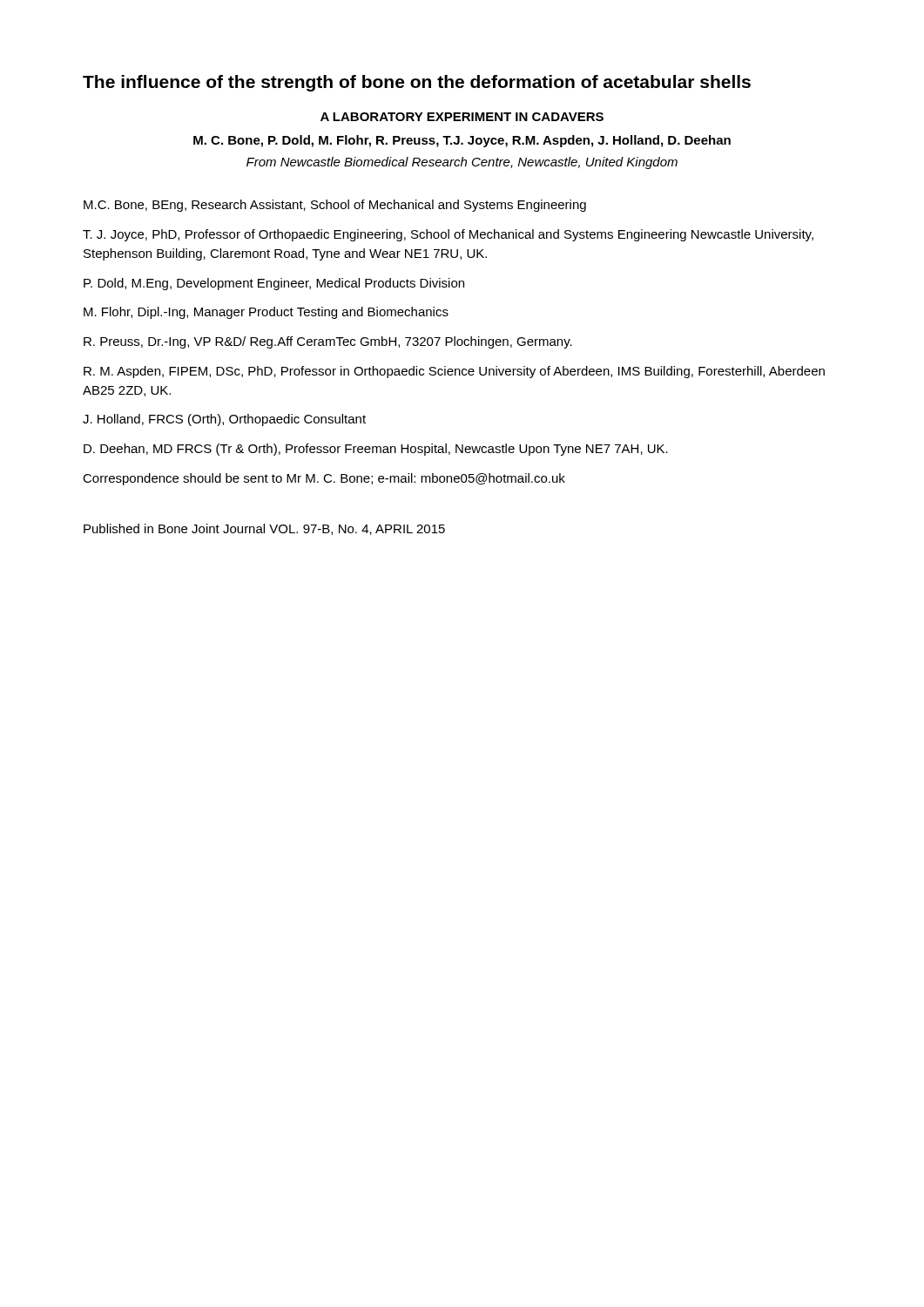The width and height of the screenshot is (924, 1307).
Task: Click on the text starting "J. Holland, FRCS (Orth), Orthopaedic Consultant"
Action: (224, 419)
